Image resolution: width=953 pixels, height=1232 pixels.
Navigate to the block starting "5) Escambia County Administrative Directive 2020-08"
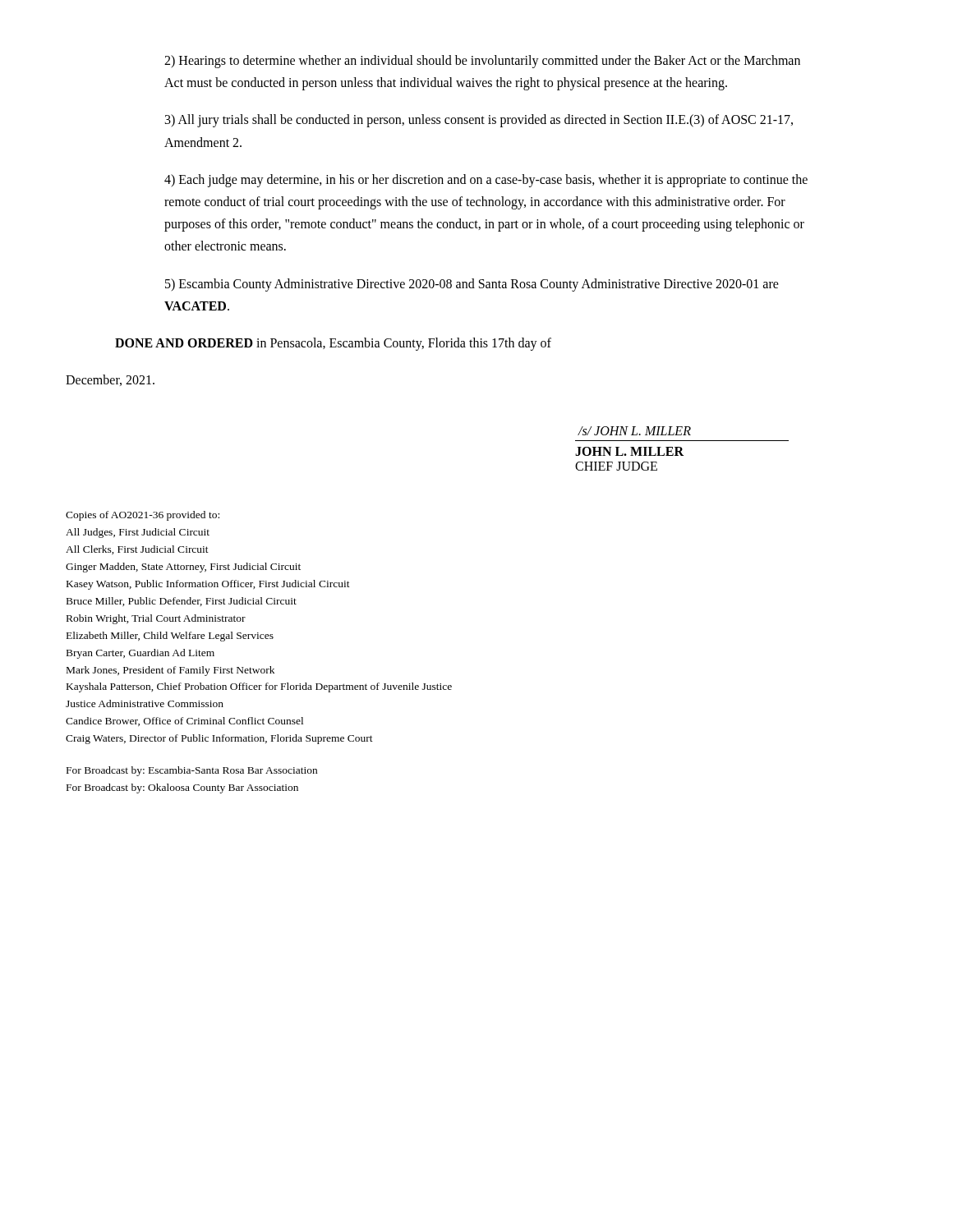pos(471,295)
